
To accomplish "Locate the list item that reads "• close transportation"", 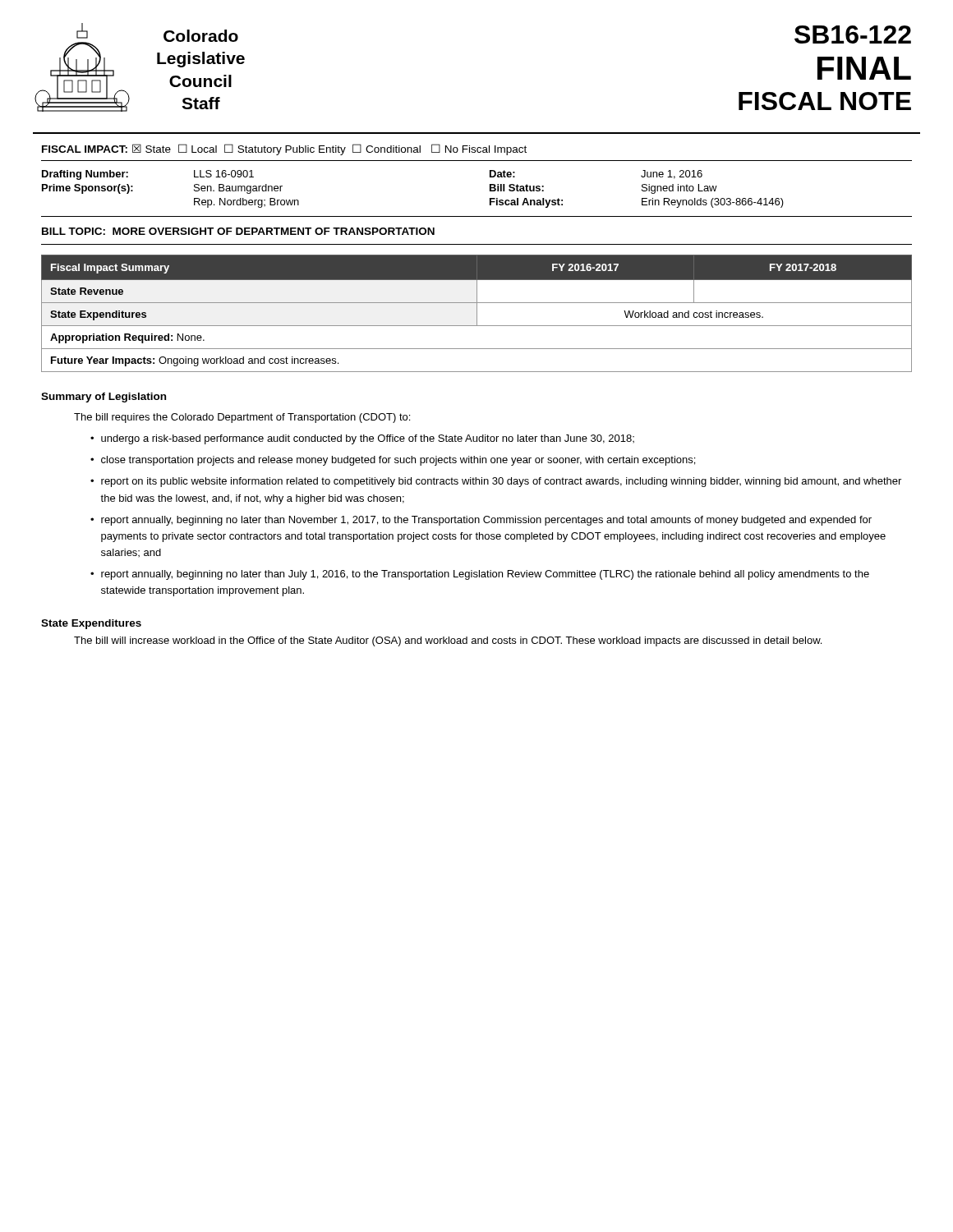I will tap(501, 460).
